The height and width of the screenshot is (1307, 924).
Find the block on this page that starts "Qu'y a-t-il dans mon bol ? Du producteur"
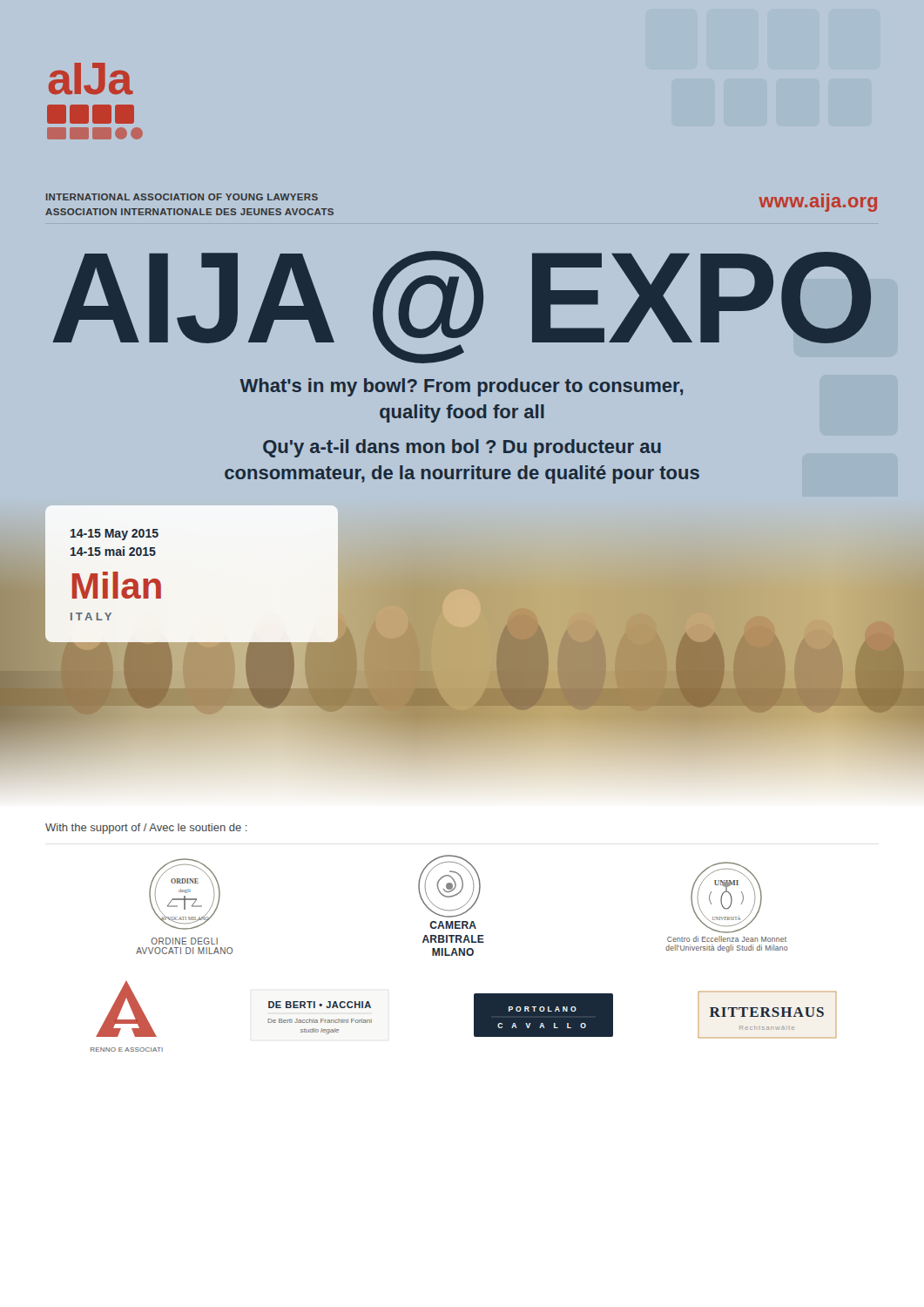(462, 459)
